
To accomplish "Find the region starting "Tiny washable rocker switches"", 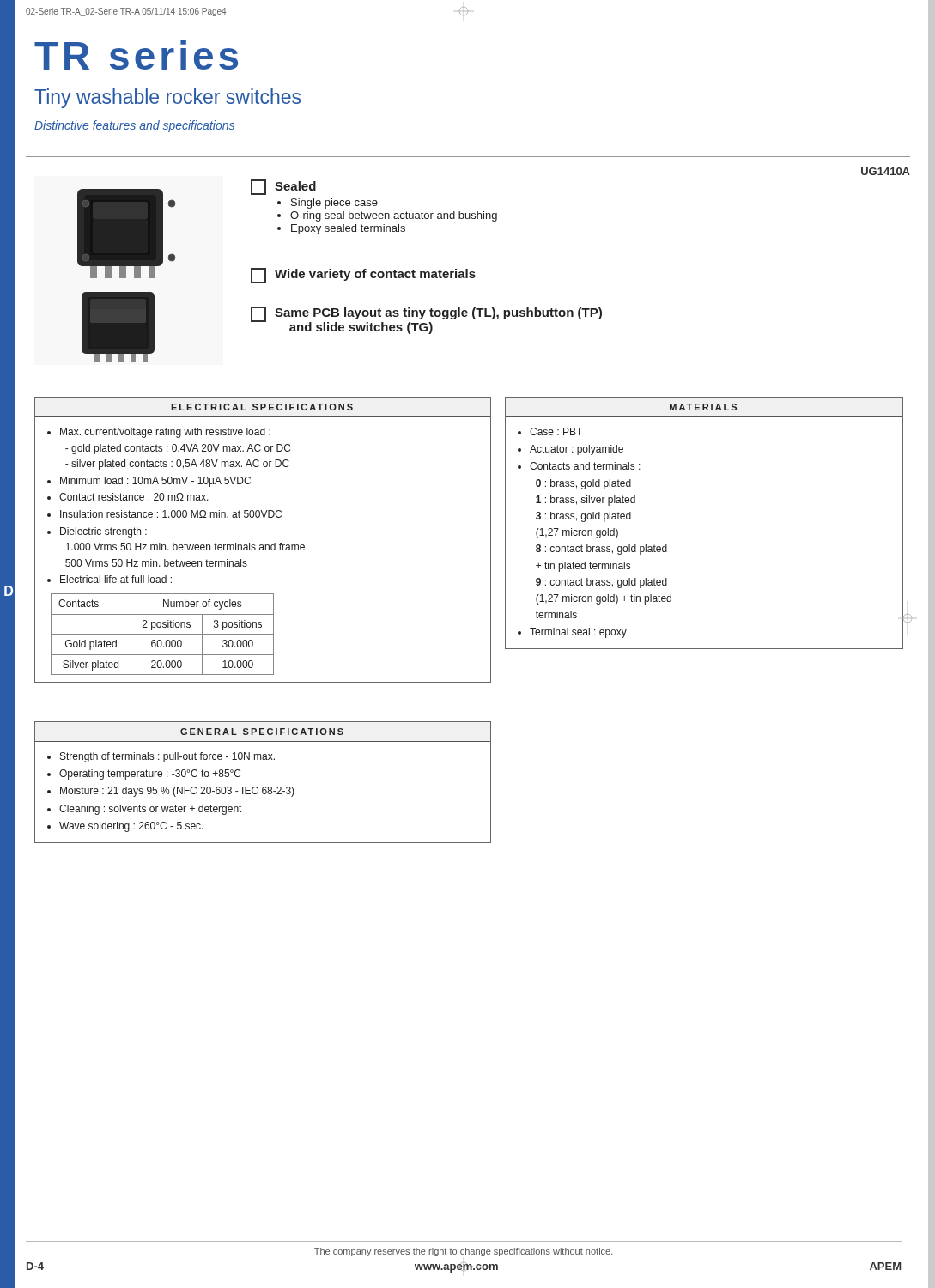I will click(x=168, y=97).
